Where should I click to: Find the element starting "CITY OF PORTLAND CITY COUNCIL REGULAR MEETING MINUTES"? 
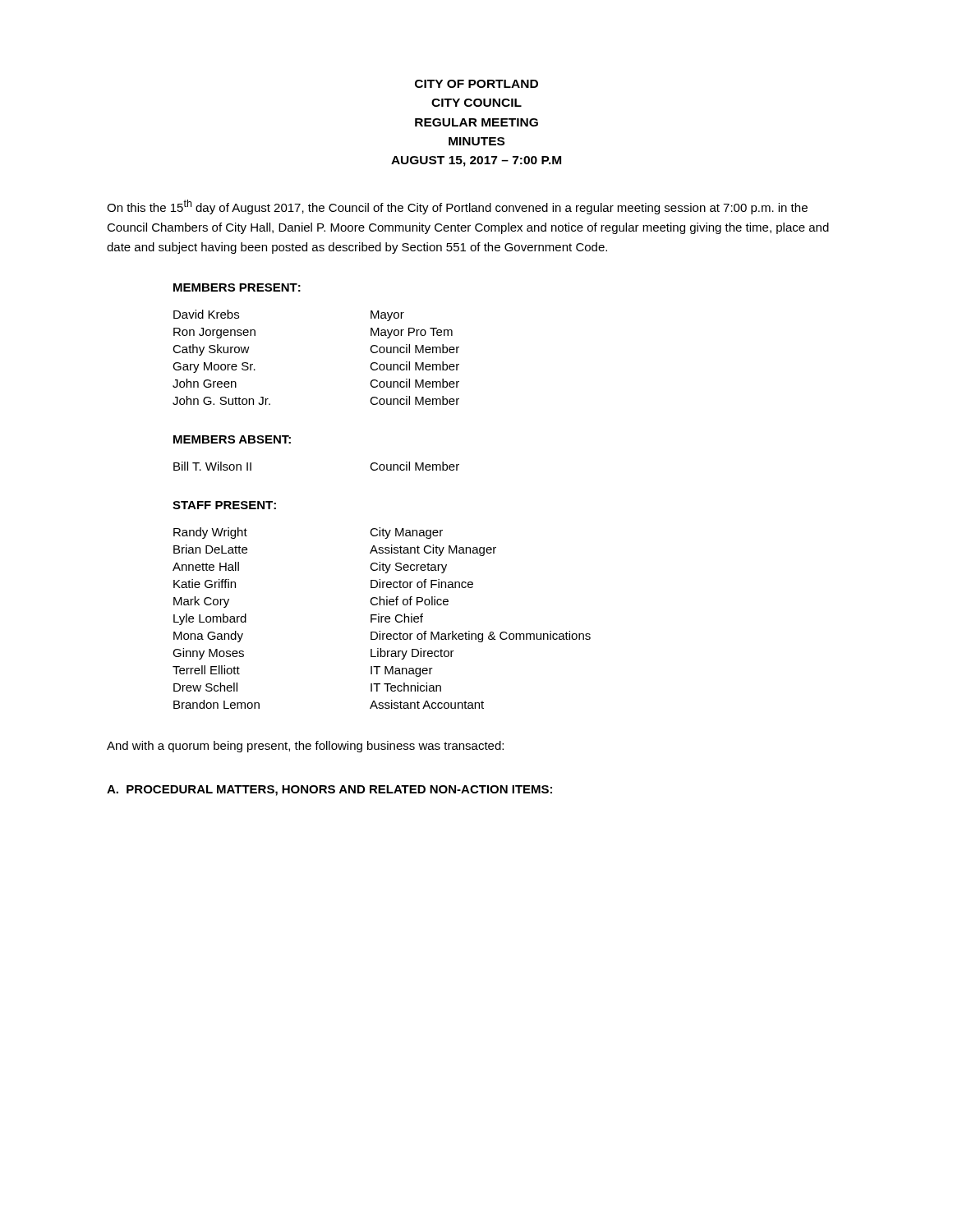point(476,122)
